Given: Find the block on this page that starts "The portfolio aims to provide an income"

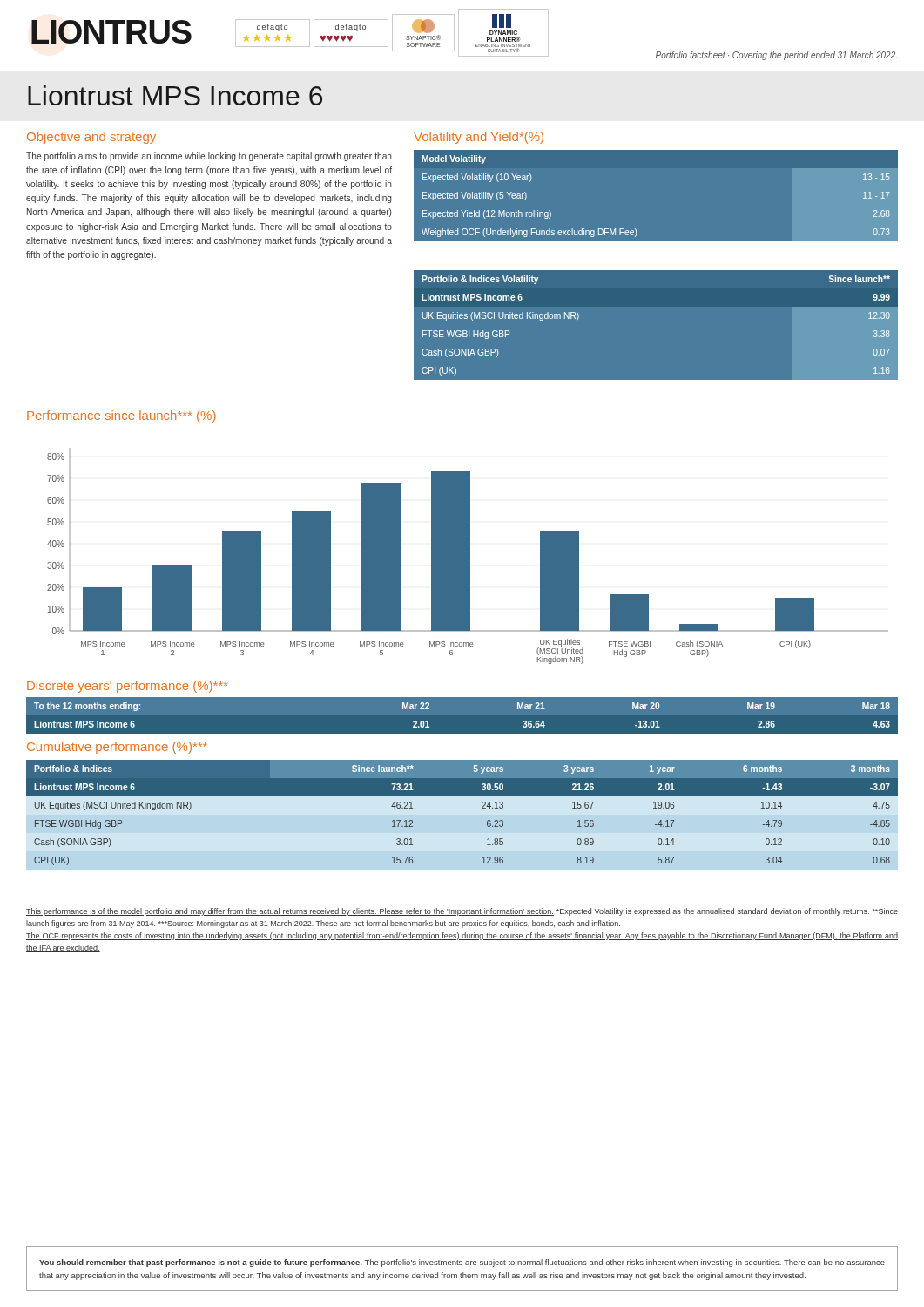Looking at the screenshot, I should (209, 206).
